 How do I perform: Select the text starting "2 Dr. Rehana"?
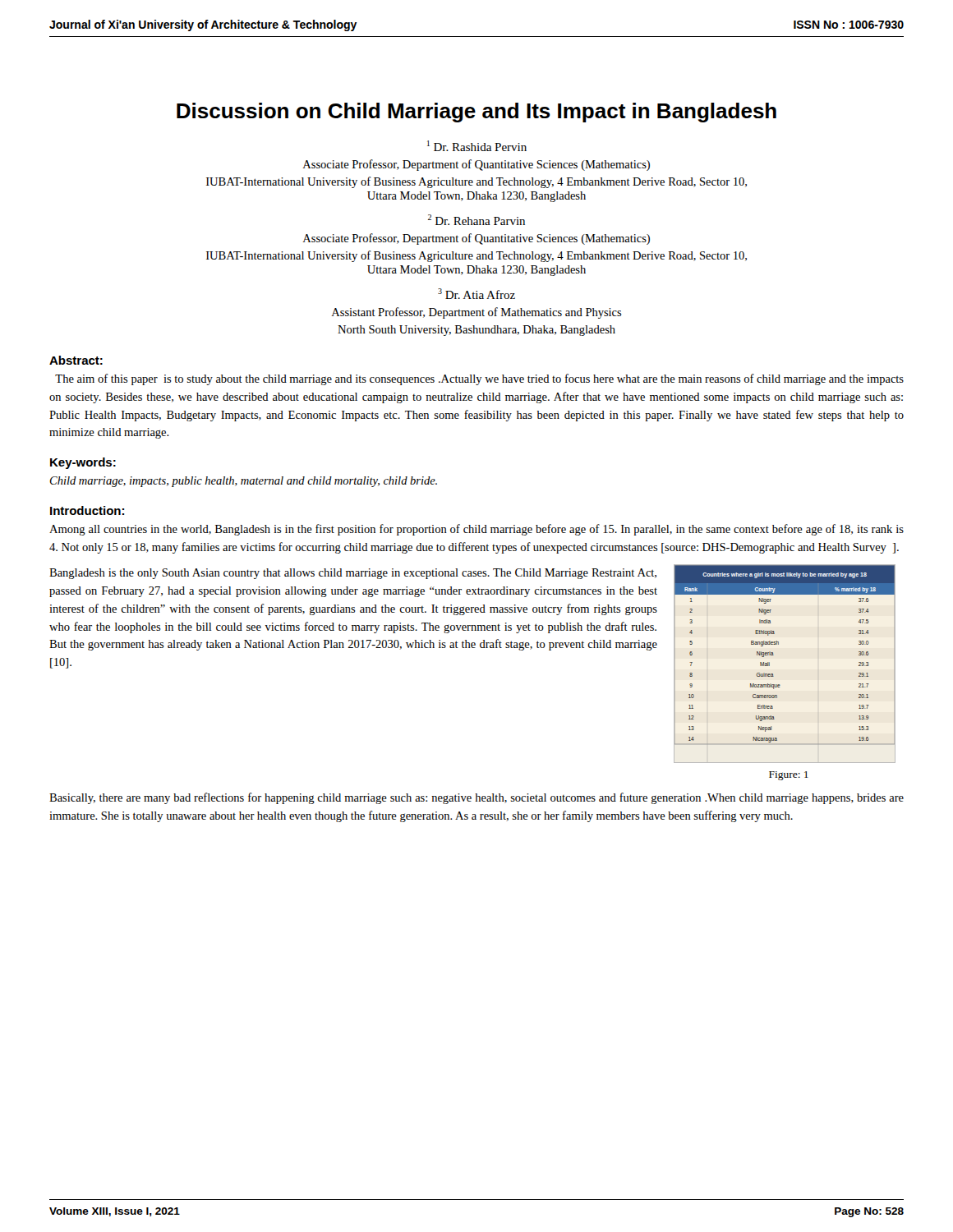pos(476,221)
